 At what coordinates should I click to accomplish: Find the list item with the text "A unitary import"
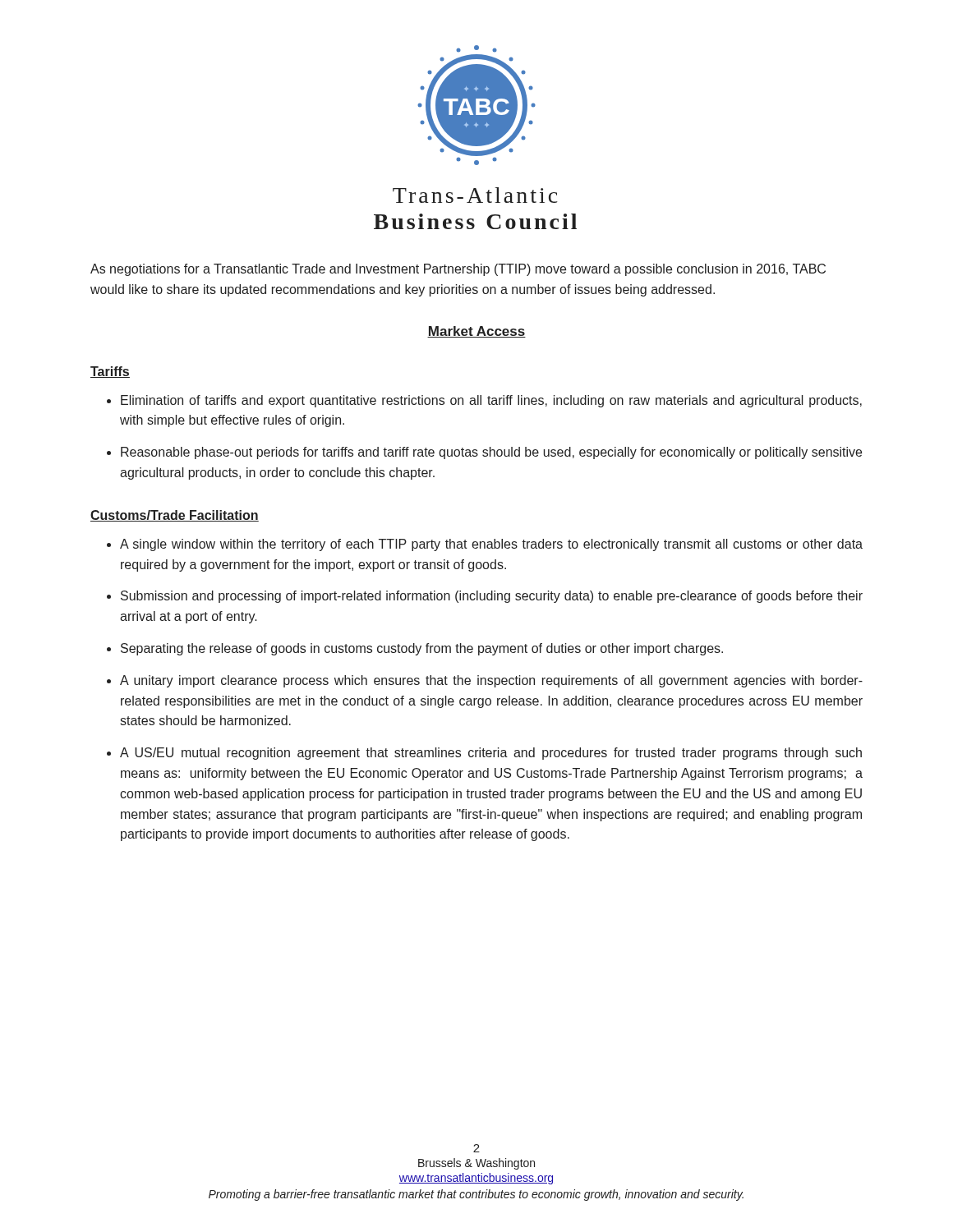tap(491, 701)
